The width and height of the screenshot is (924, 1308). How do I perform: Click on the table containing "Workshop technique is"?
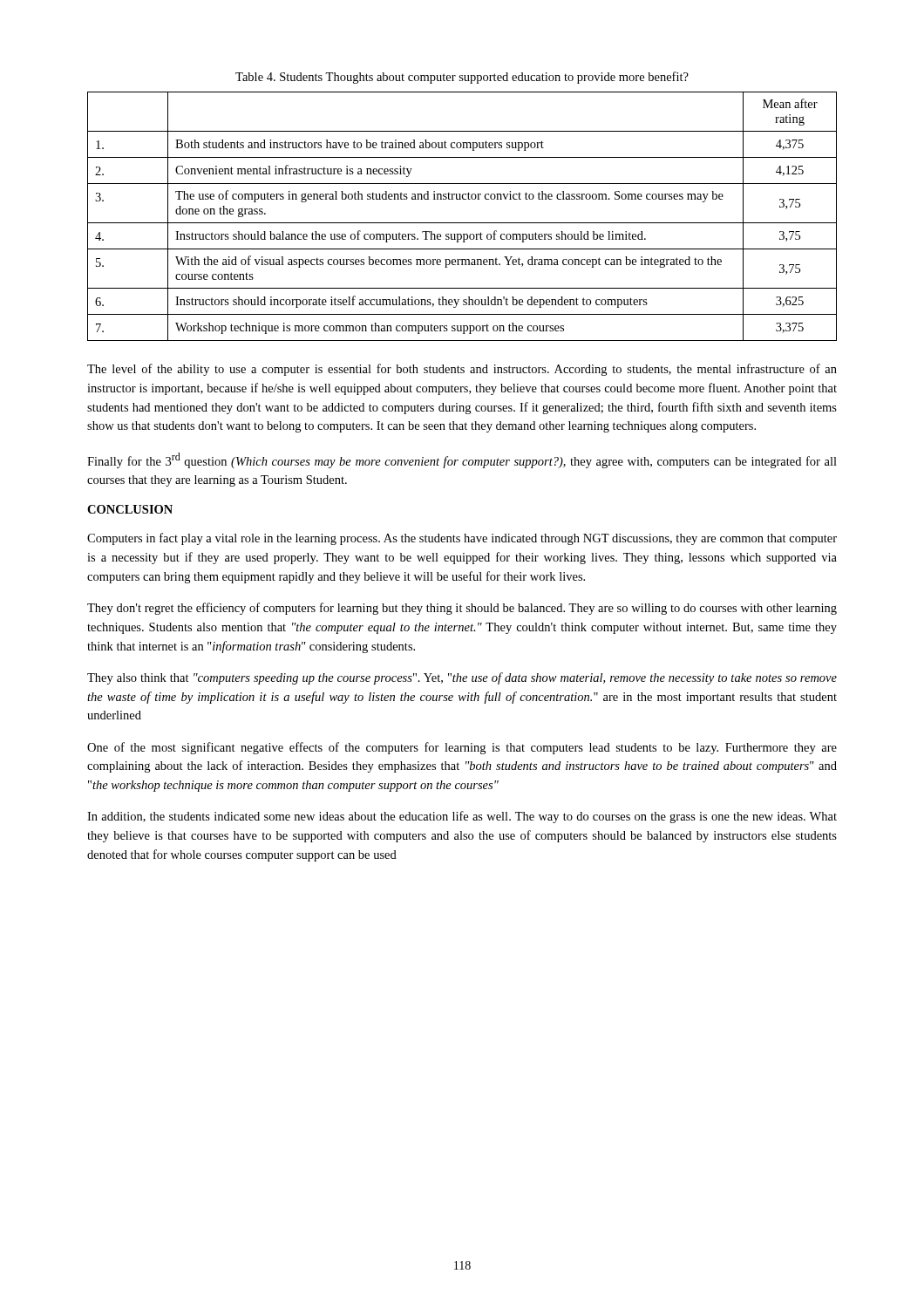coord(462,216)
